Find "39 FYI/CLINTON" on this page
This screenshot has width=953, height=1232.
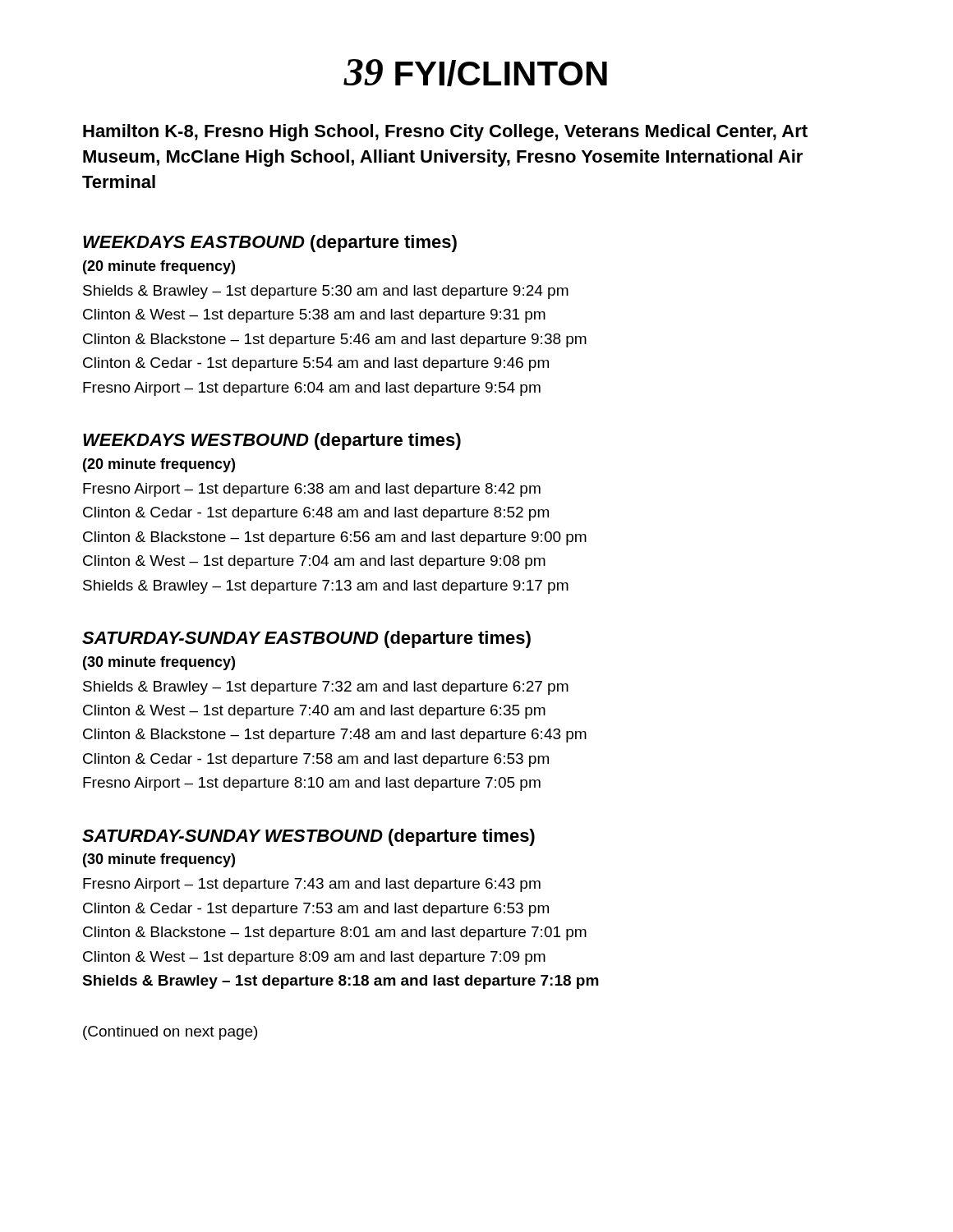coord(476,72)
